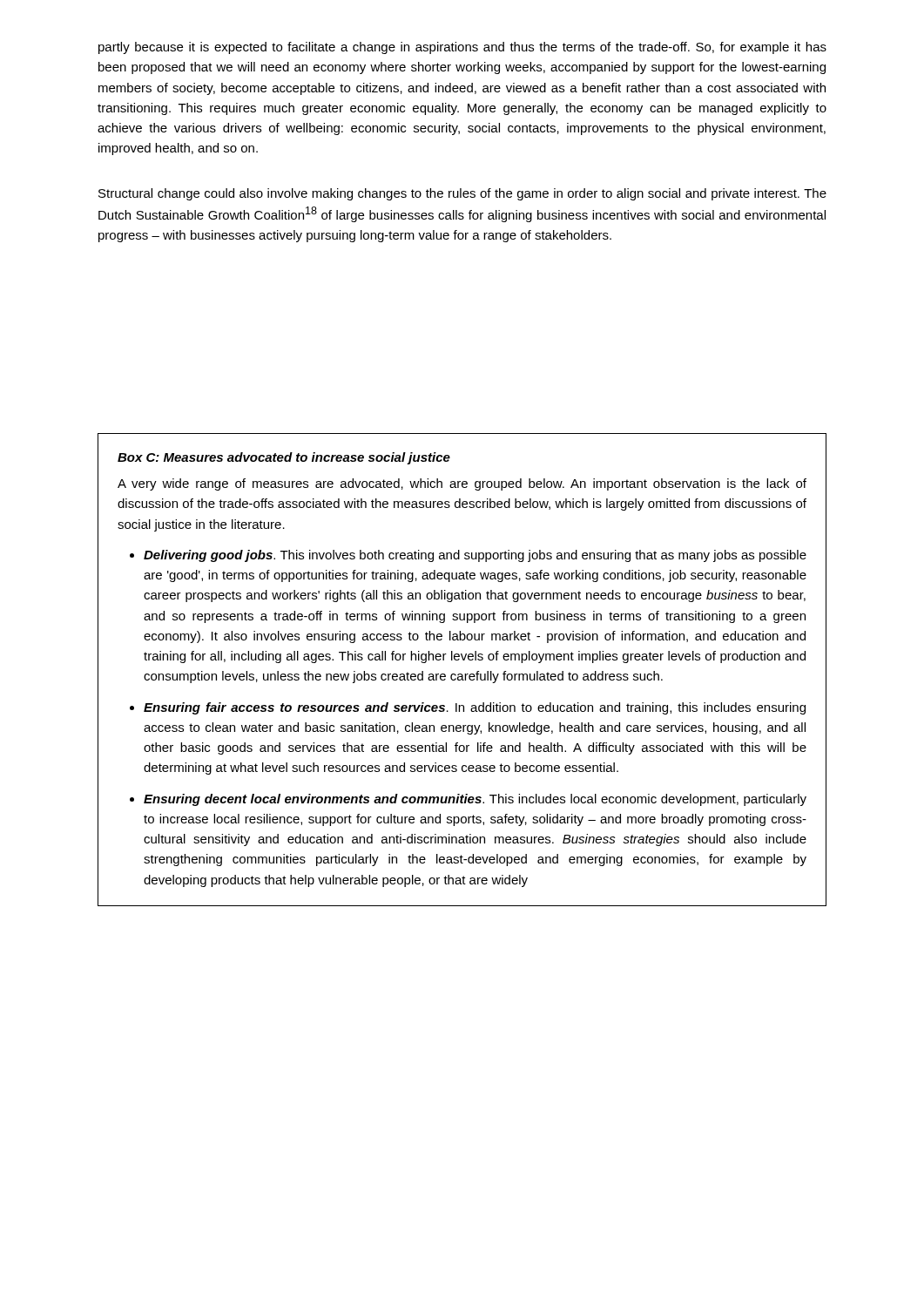Locate the text block that says "partly because it is expected to"
Viewport: 924px width, 1307px height.
462,97
